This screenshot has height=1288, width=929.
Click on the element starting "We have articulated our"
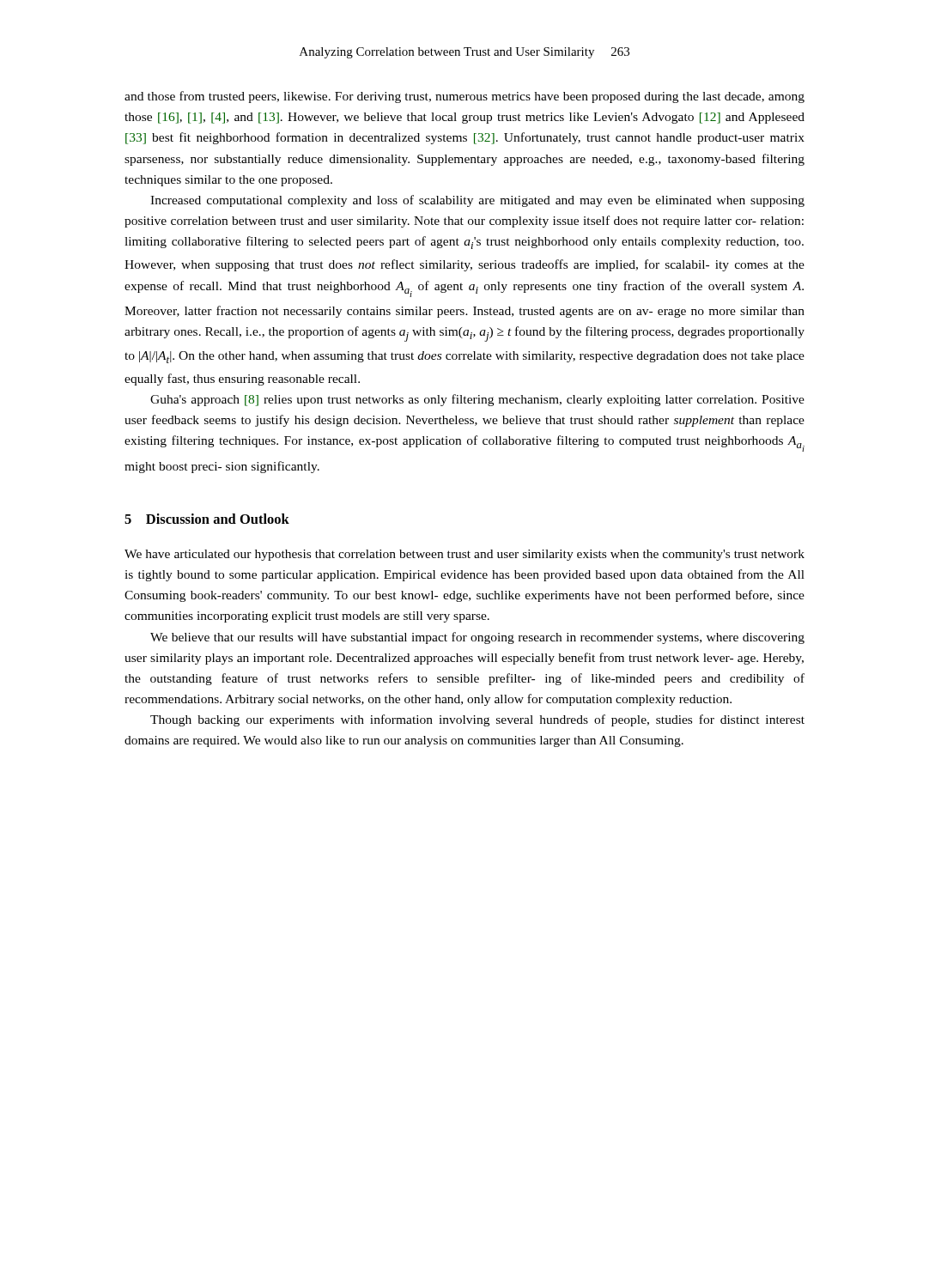(x=464, y=585)
